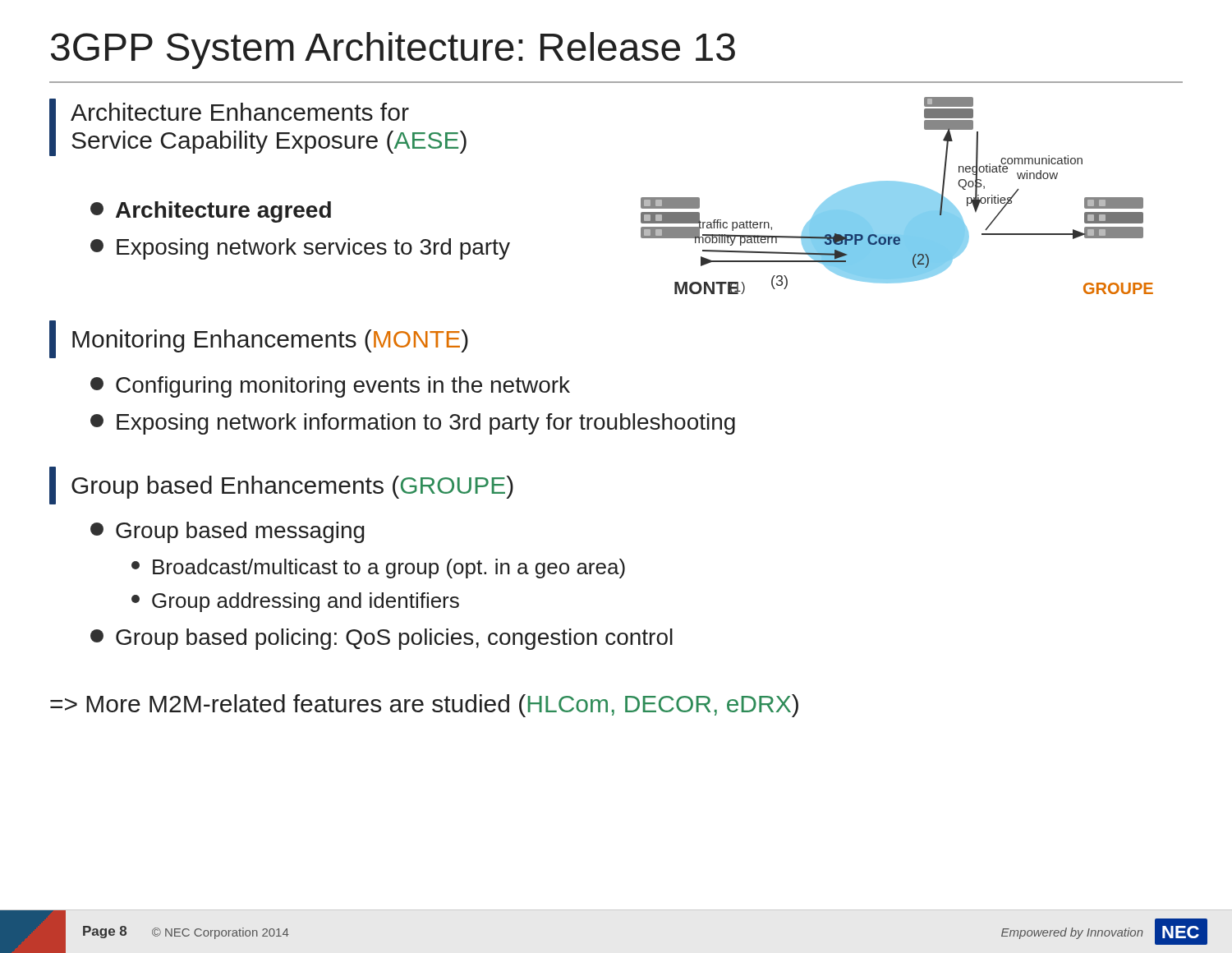Select the element starting "3GPP System Architecture: Release 13"

point(616,54)
